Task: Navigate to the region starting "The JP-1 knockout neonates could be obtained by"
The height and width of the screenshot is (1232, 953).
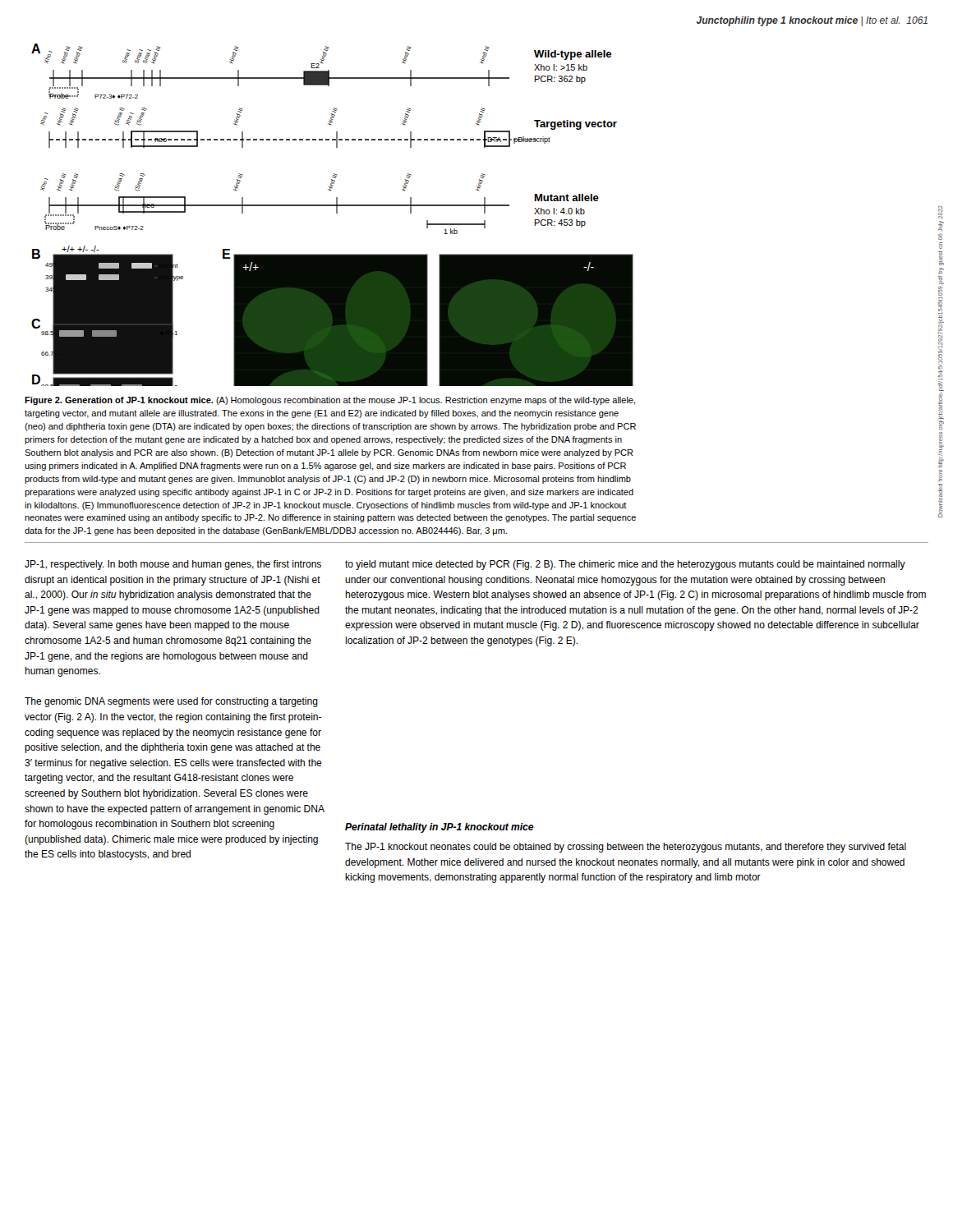Action: point(626,862)
